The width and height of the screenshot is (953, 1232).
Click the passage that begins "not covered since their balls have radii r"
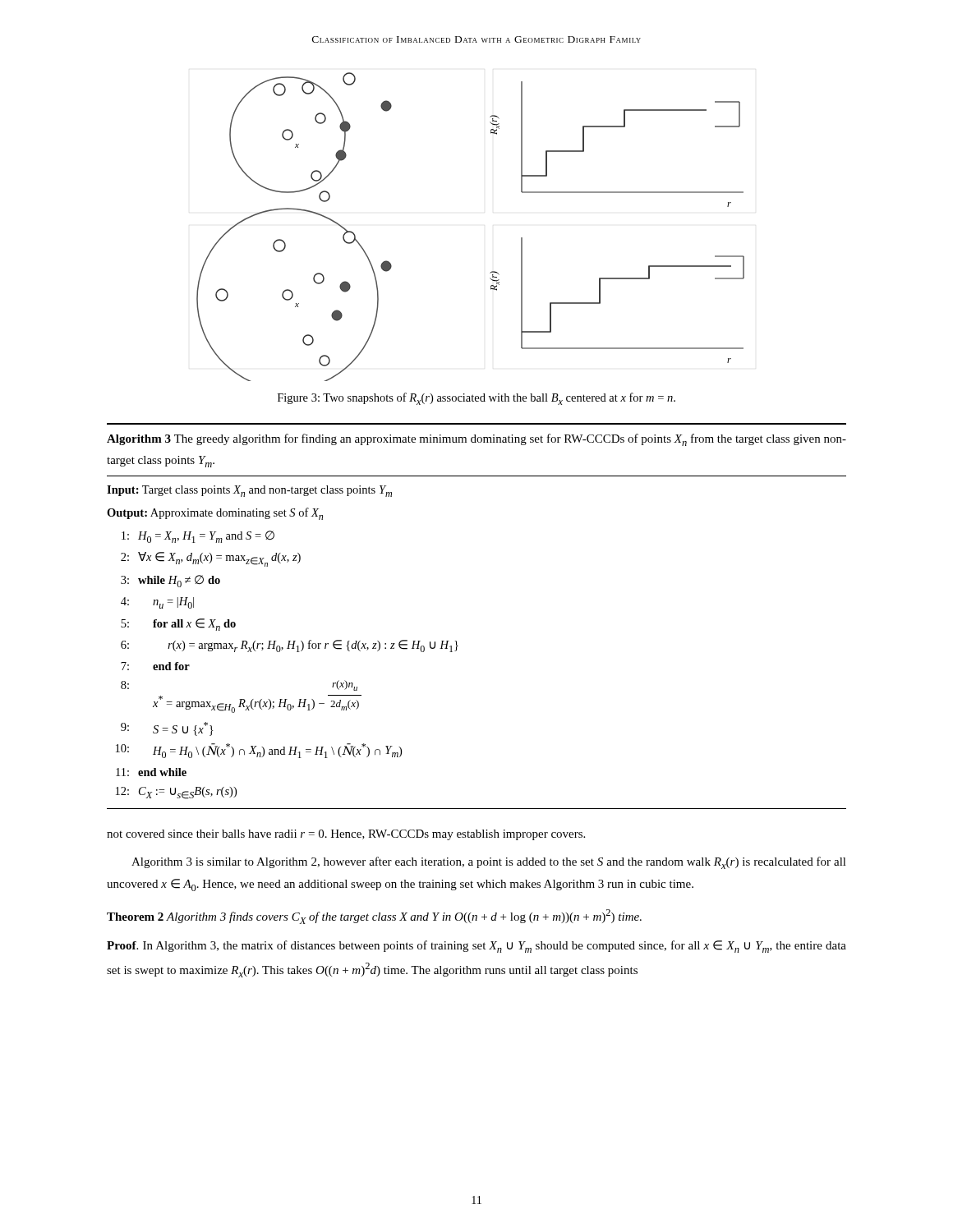(x=346, y=834)
